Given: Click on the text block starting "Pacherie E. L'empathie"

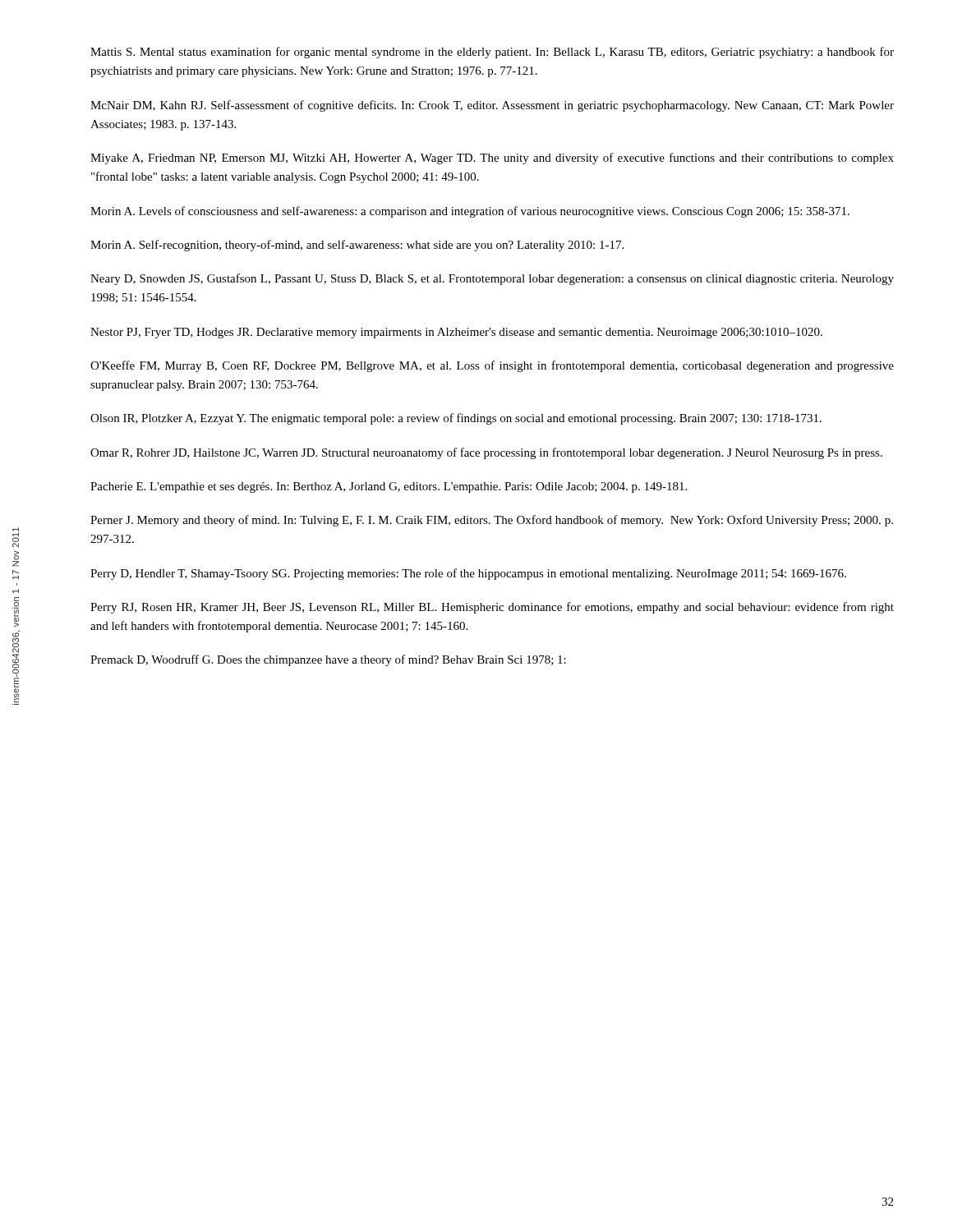Looking at the screenshot, I should (x=389, y=486).
